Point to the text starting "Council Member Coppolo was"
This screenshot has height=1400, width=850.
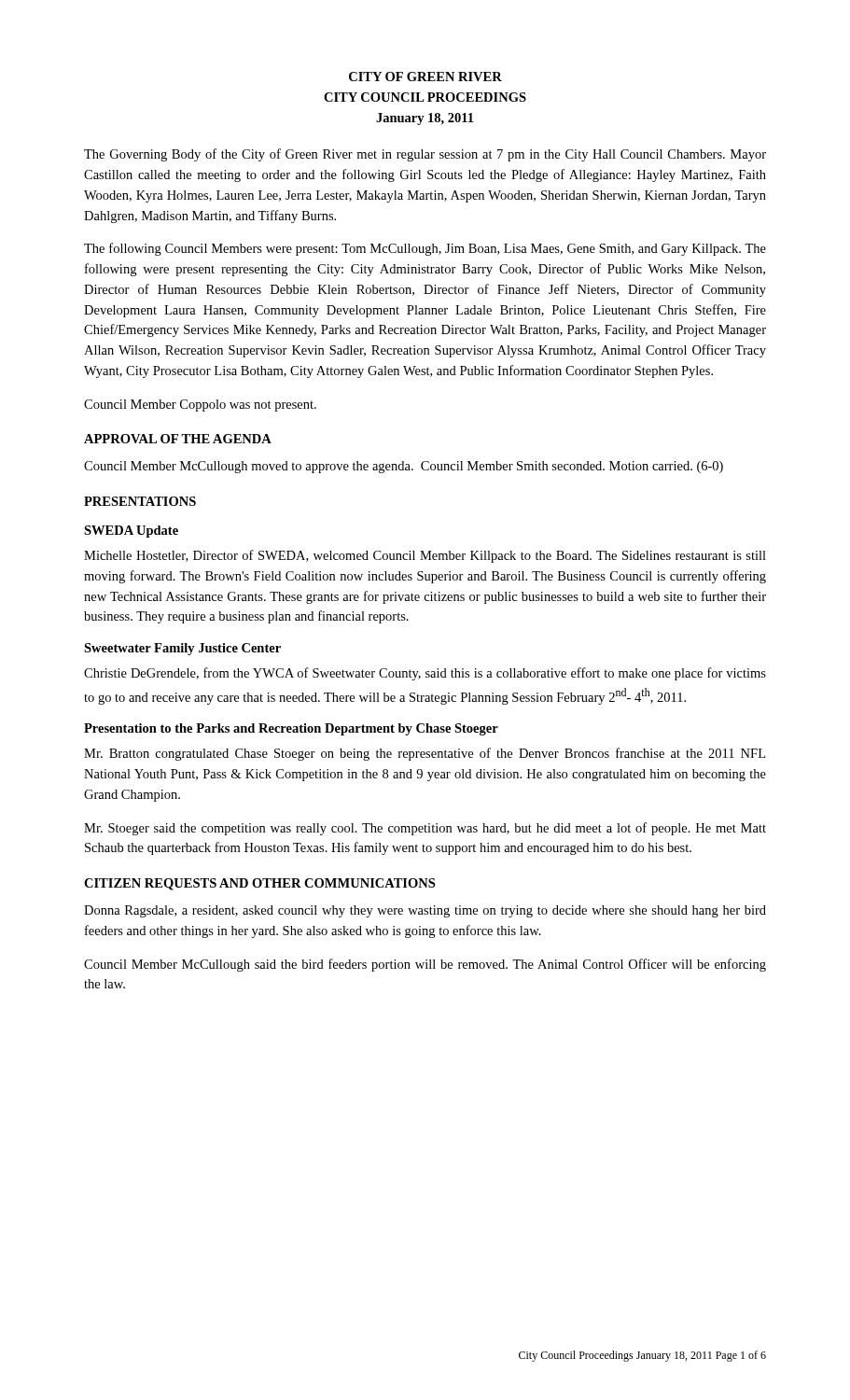[x=200, y=406]
